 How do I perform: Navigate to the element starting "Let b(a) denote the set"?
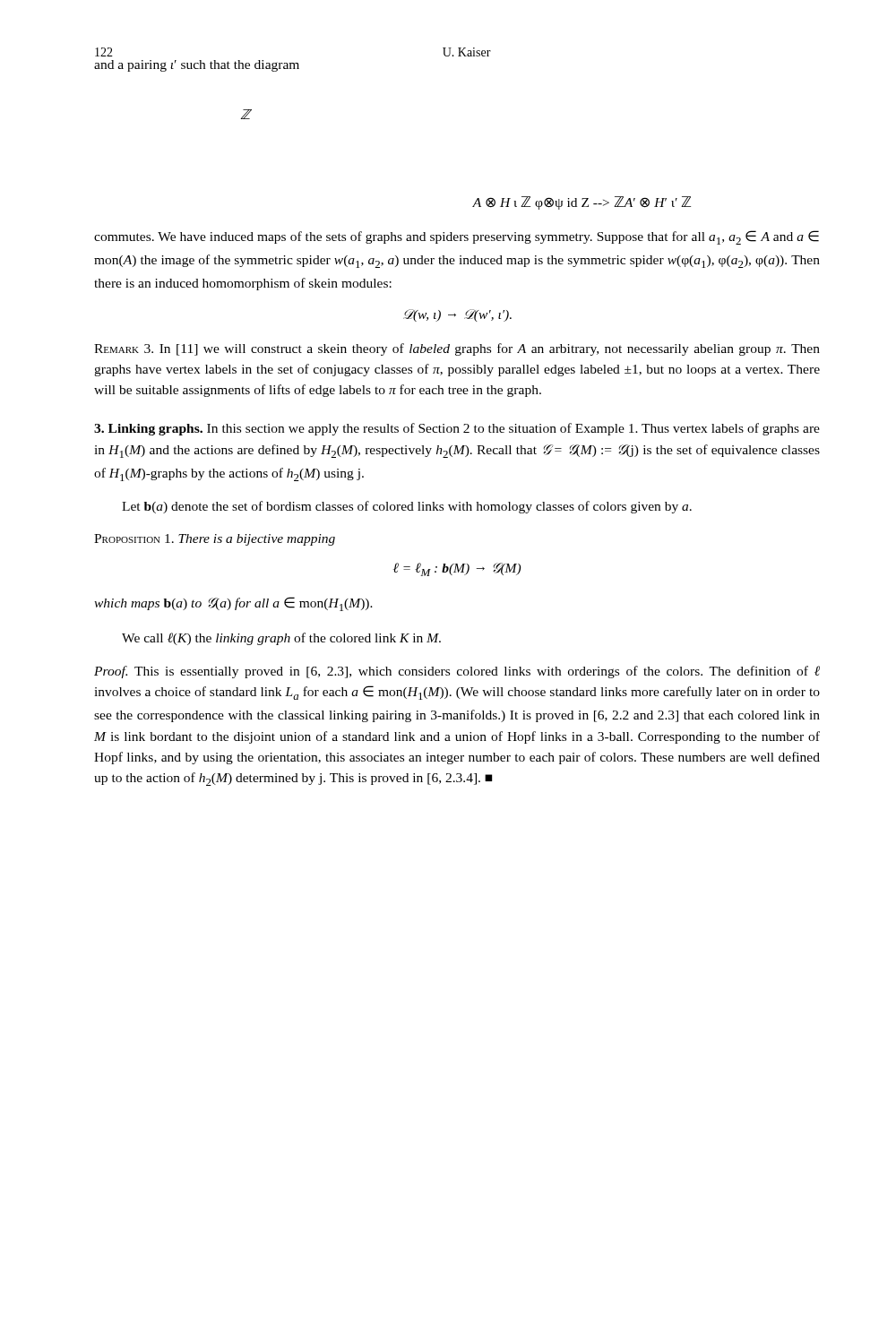pyautogui.click(x=407, y=505)
